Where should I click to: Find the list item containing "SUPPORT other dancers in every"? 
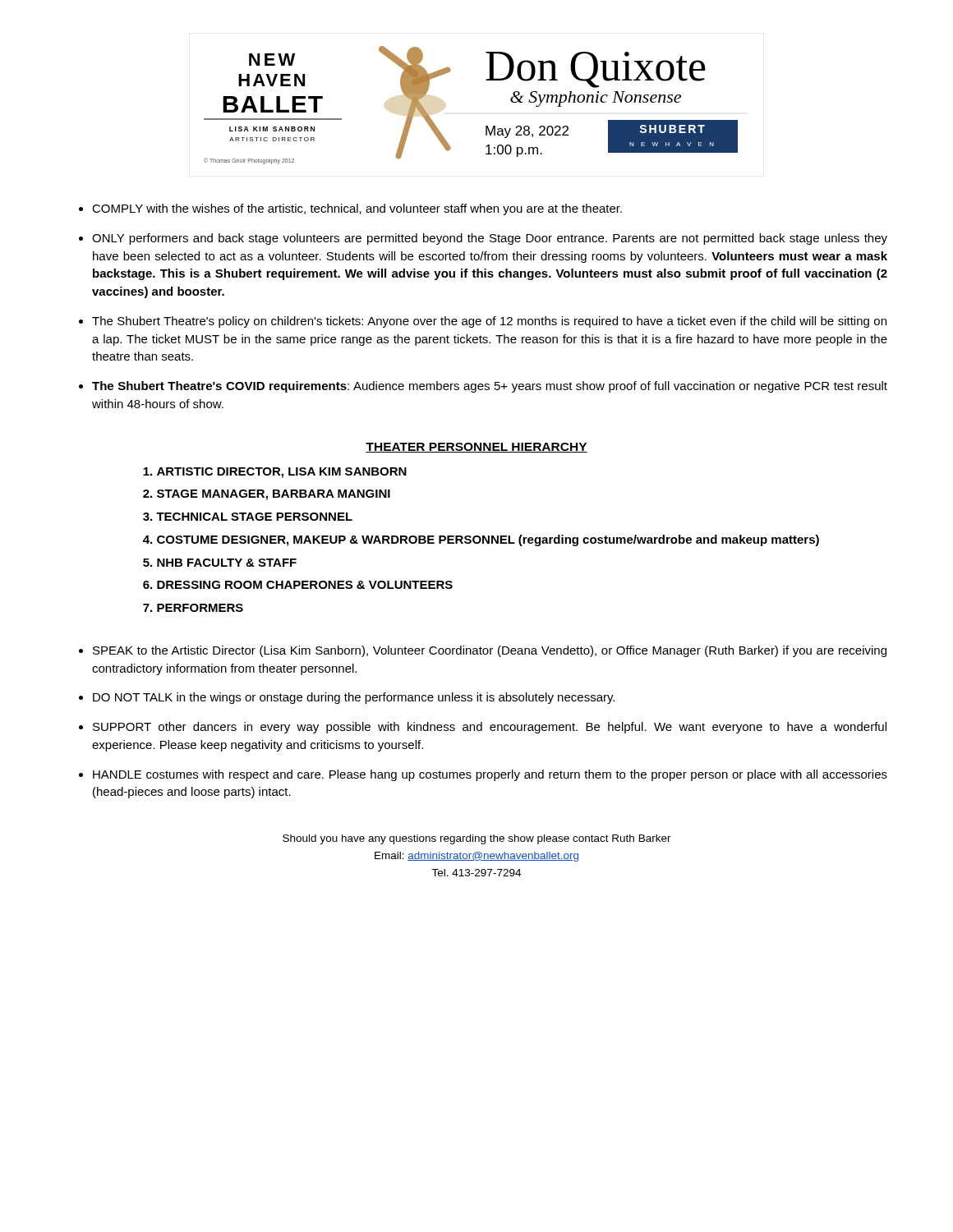pyautogui.click(x=490, y=735)
